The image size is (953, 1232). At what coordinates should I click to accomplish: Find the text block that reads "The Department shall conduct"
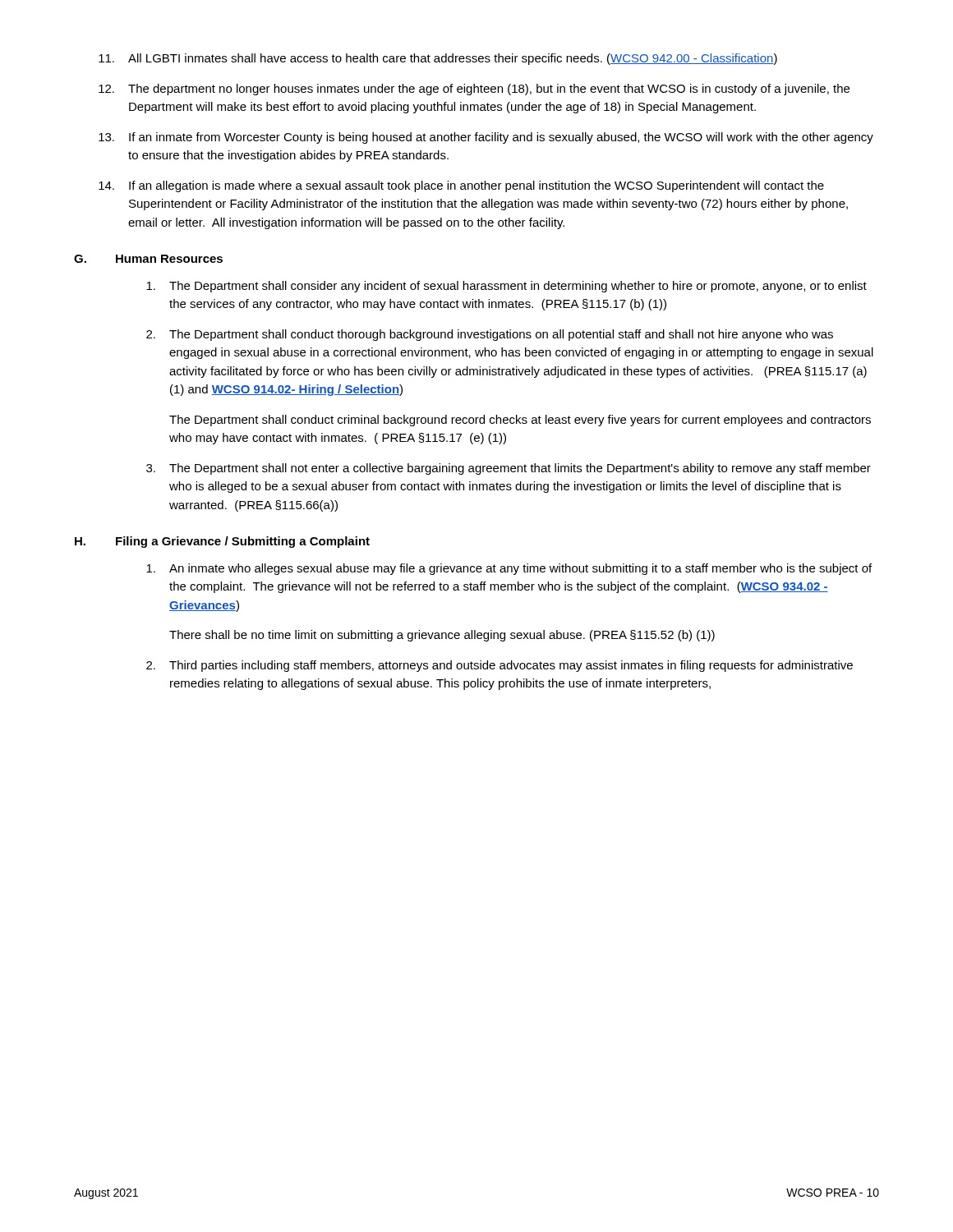click(x=520, y=428)
